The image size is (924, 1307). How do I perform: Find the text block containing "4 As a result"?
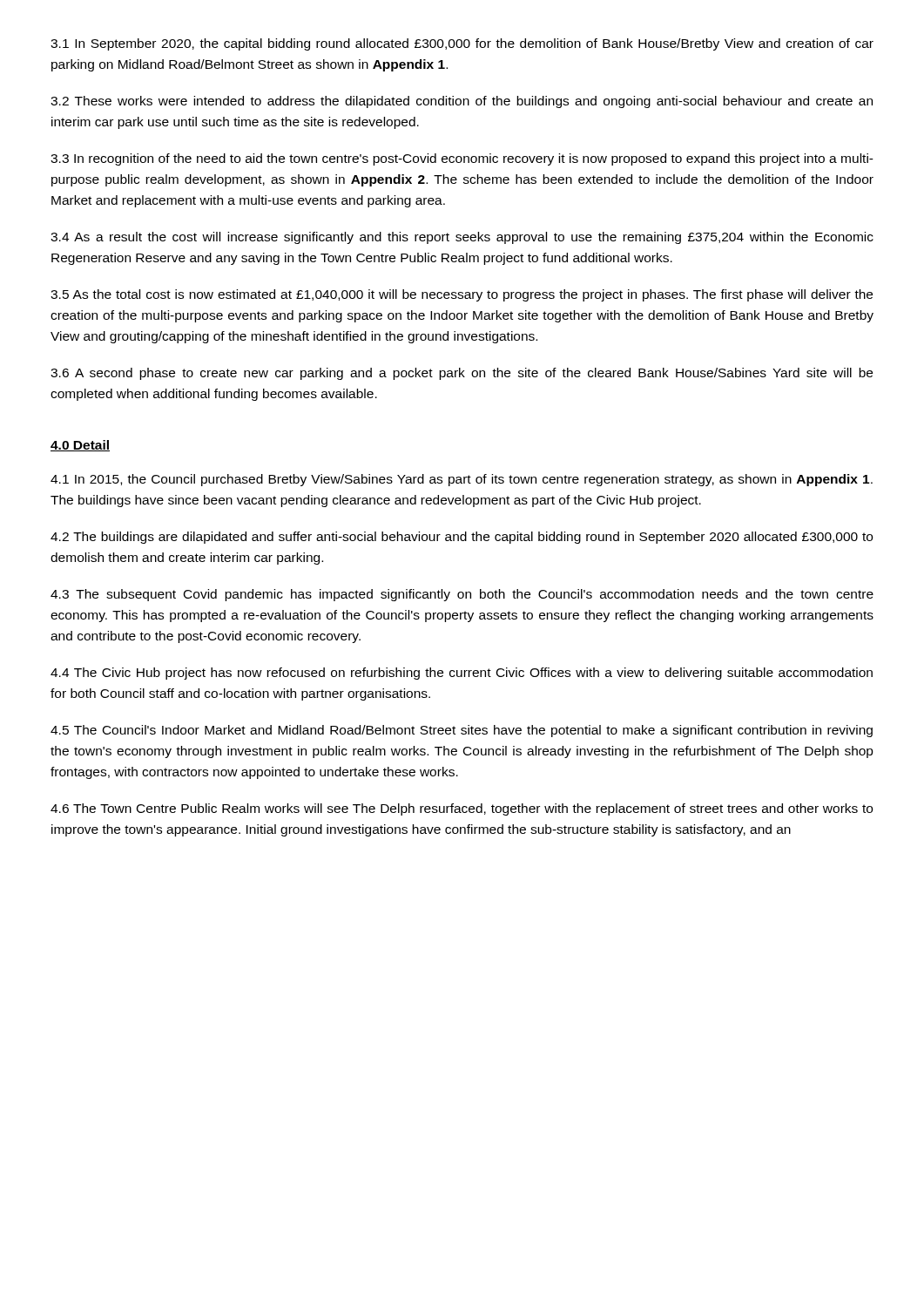(462, 247)
